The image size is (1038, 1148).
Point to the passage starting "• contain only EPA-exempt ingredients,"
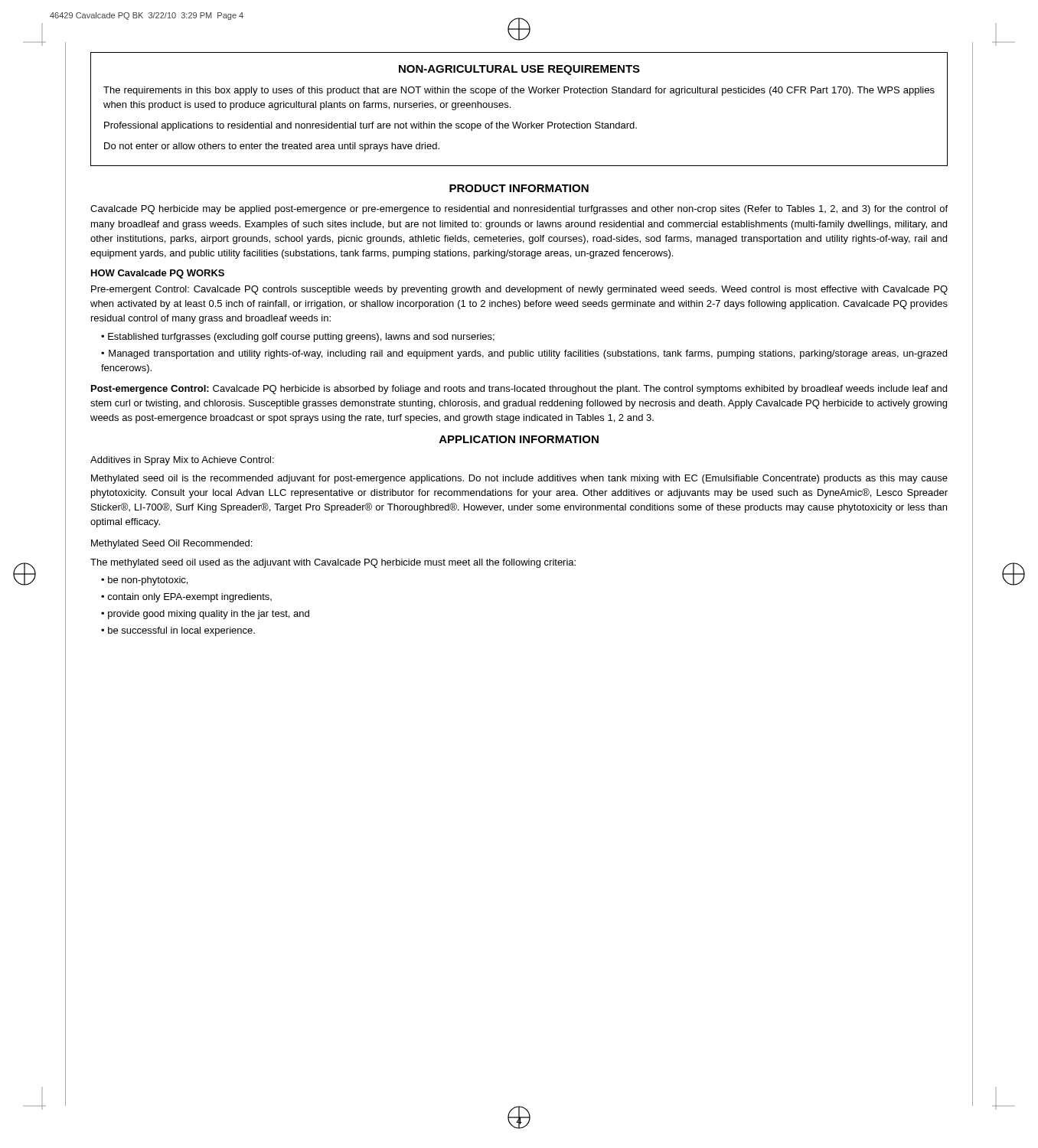187,596
